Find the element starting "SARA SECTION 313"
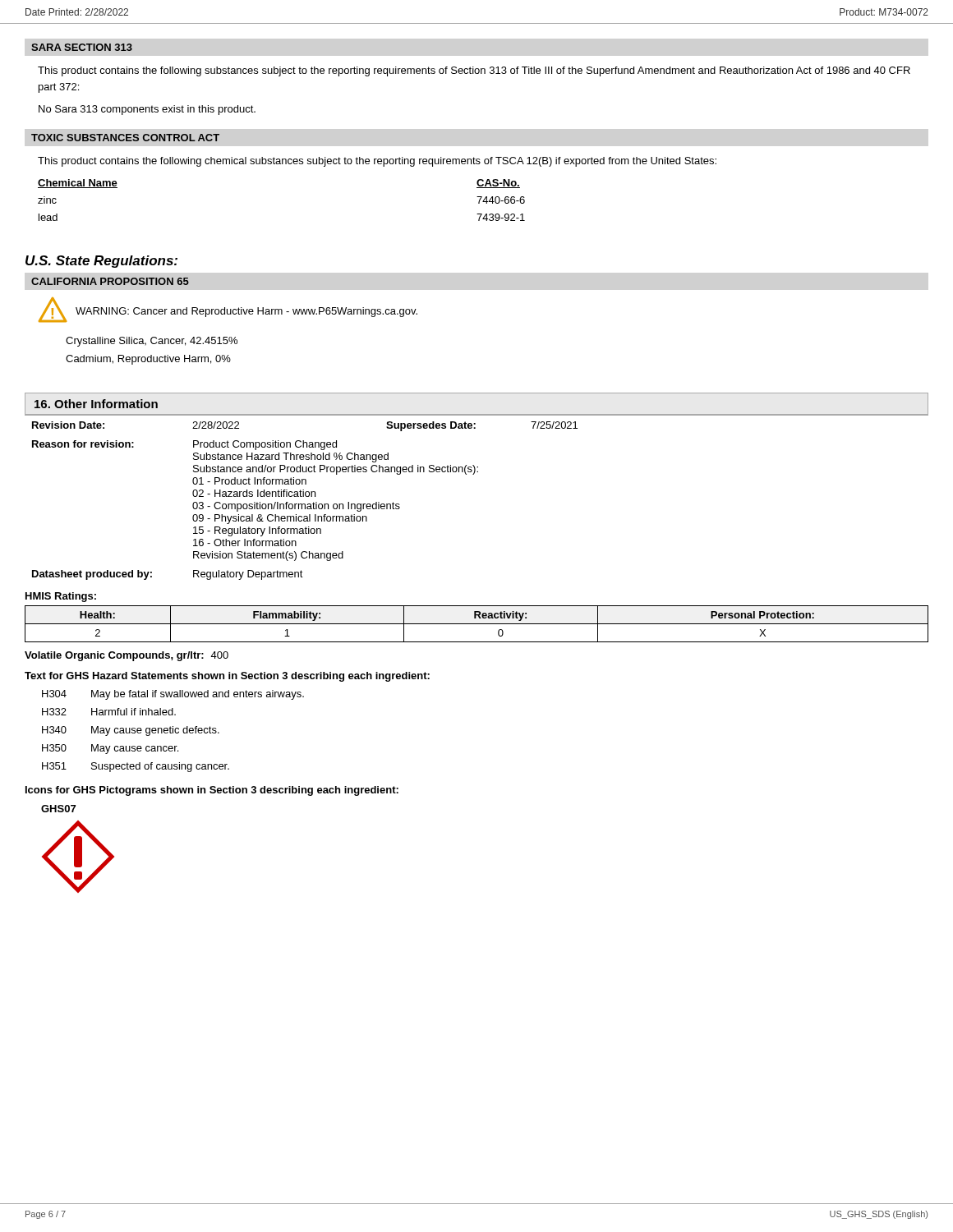The image size is (953, 1232). click(82, 47)
